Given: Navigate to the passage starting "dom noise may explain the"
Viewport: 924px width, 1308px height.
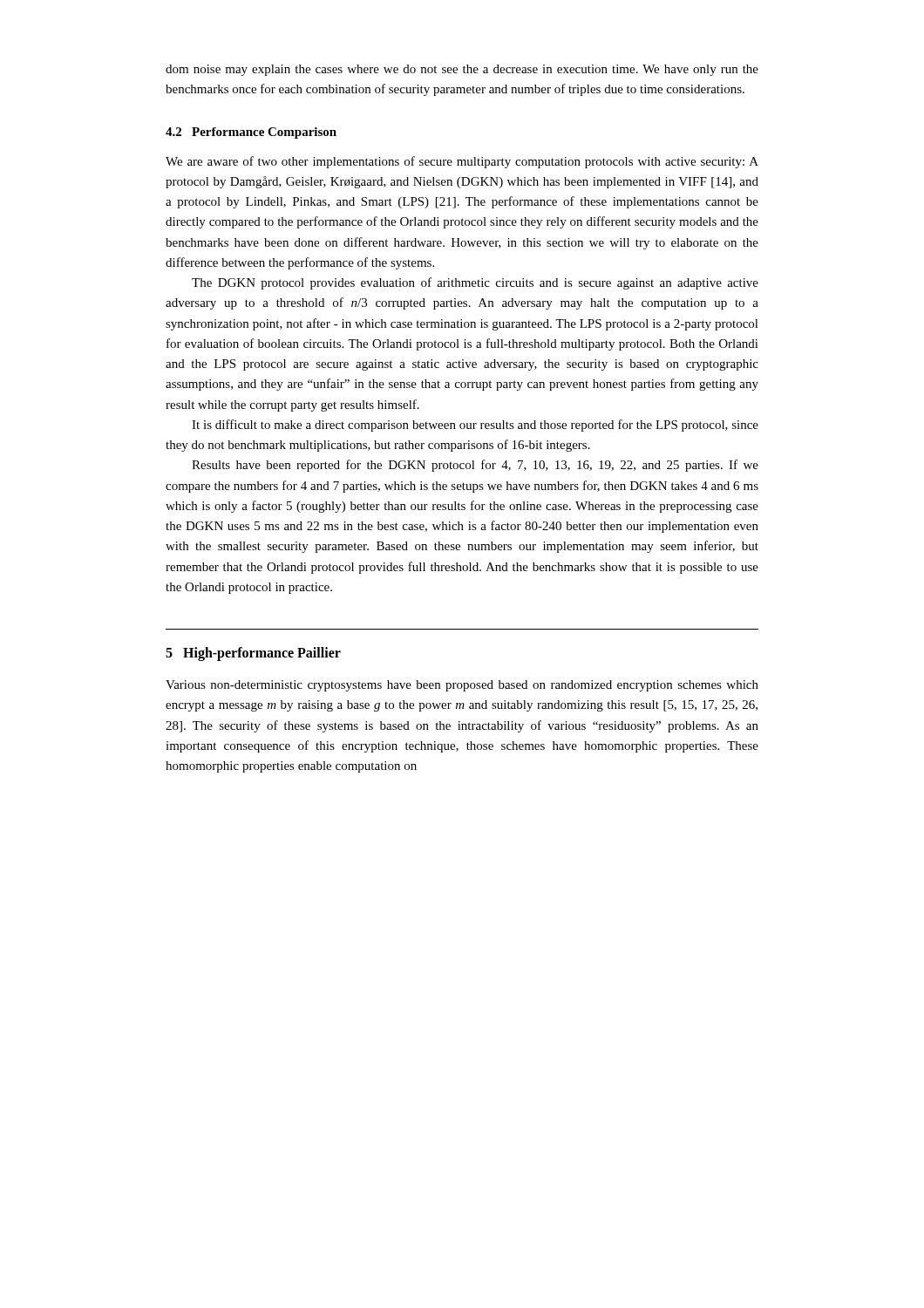Looking at the screenshot, I should point(462,80).
